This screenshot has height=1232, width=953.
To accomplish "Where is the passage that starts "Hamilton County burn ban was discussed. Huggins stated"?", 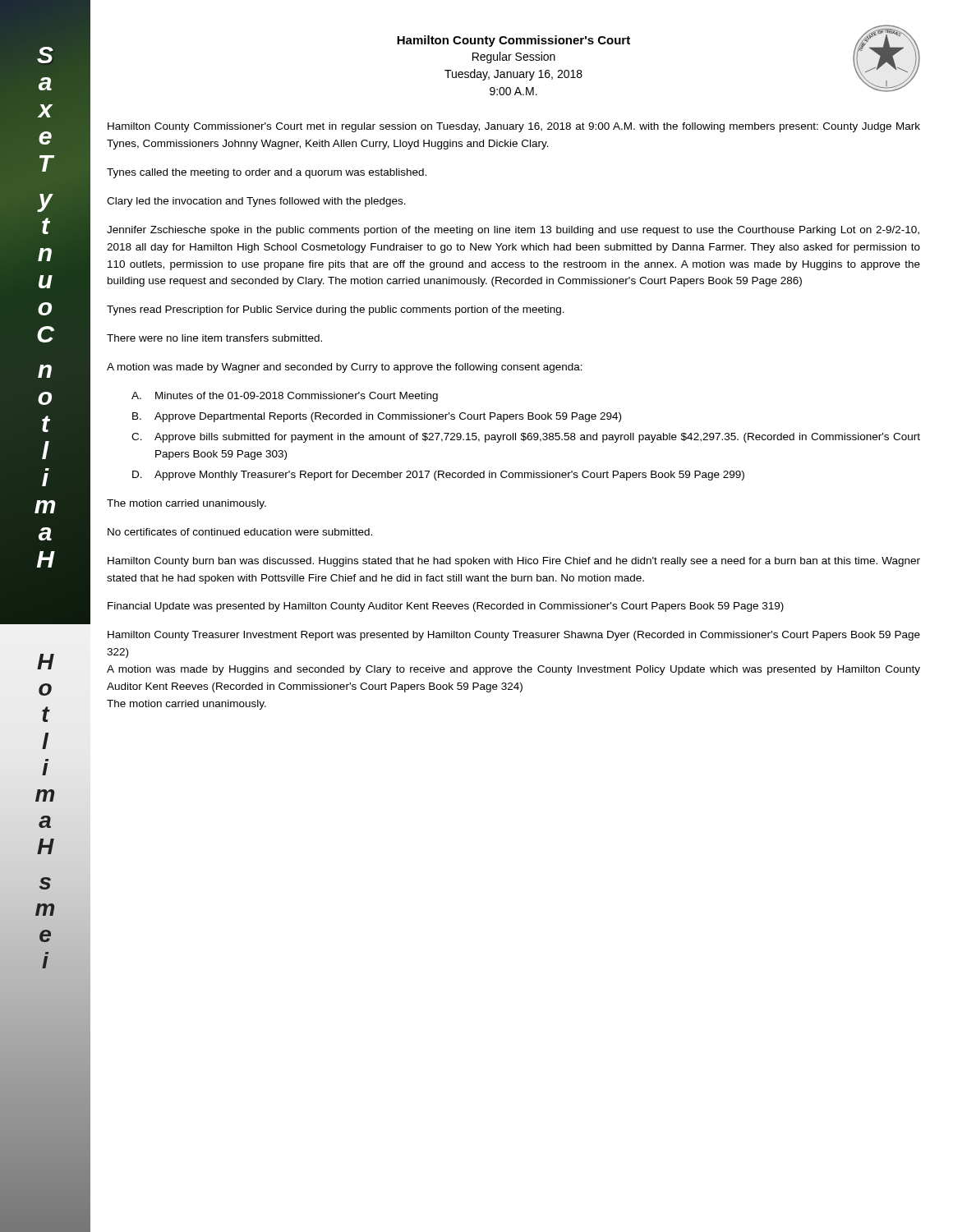I will coord(513,569).
